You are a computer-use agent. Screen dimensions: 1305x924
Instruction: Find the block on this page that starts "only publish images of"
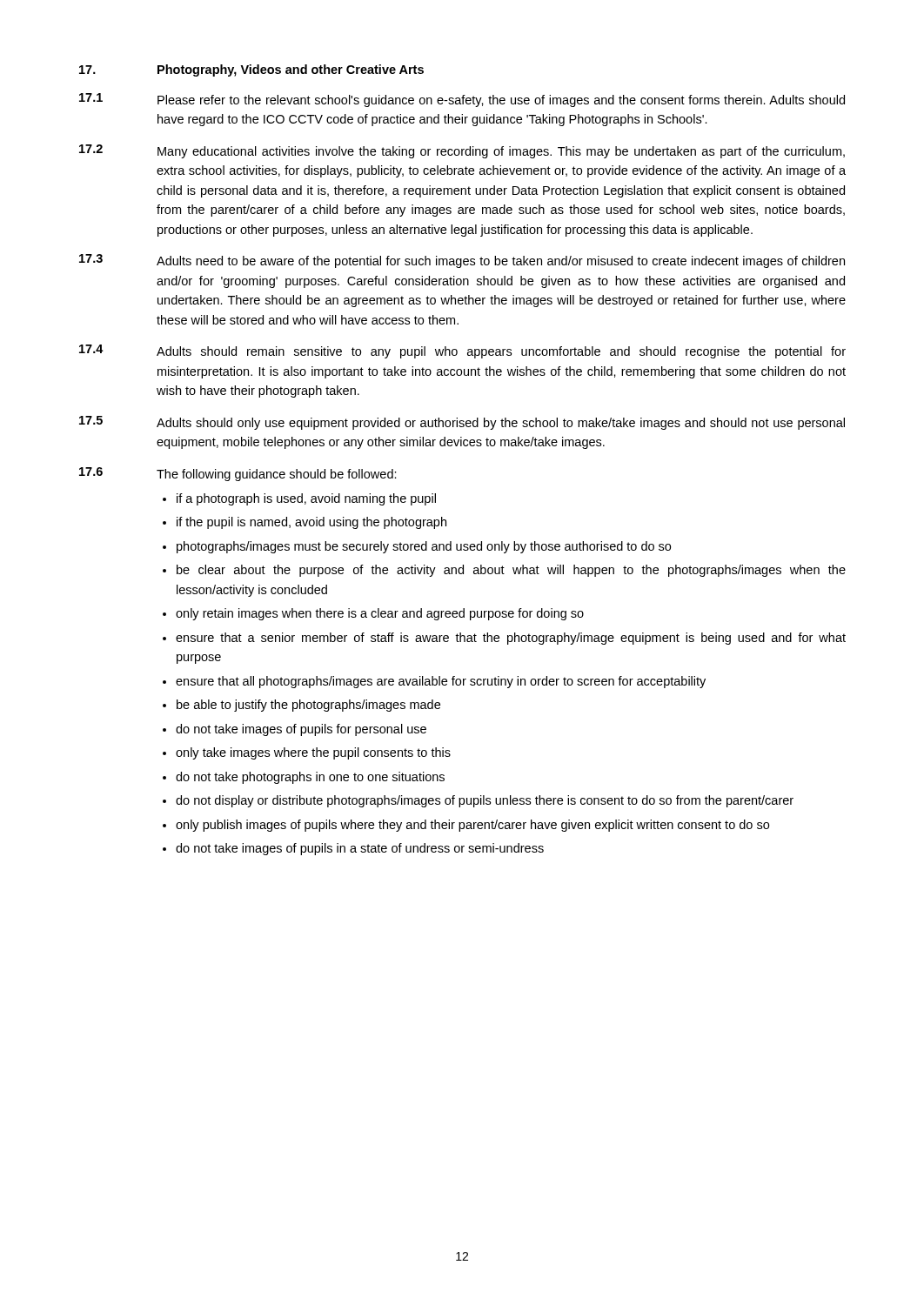point(473,824)
